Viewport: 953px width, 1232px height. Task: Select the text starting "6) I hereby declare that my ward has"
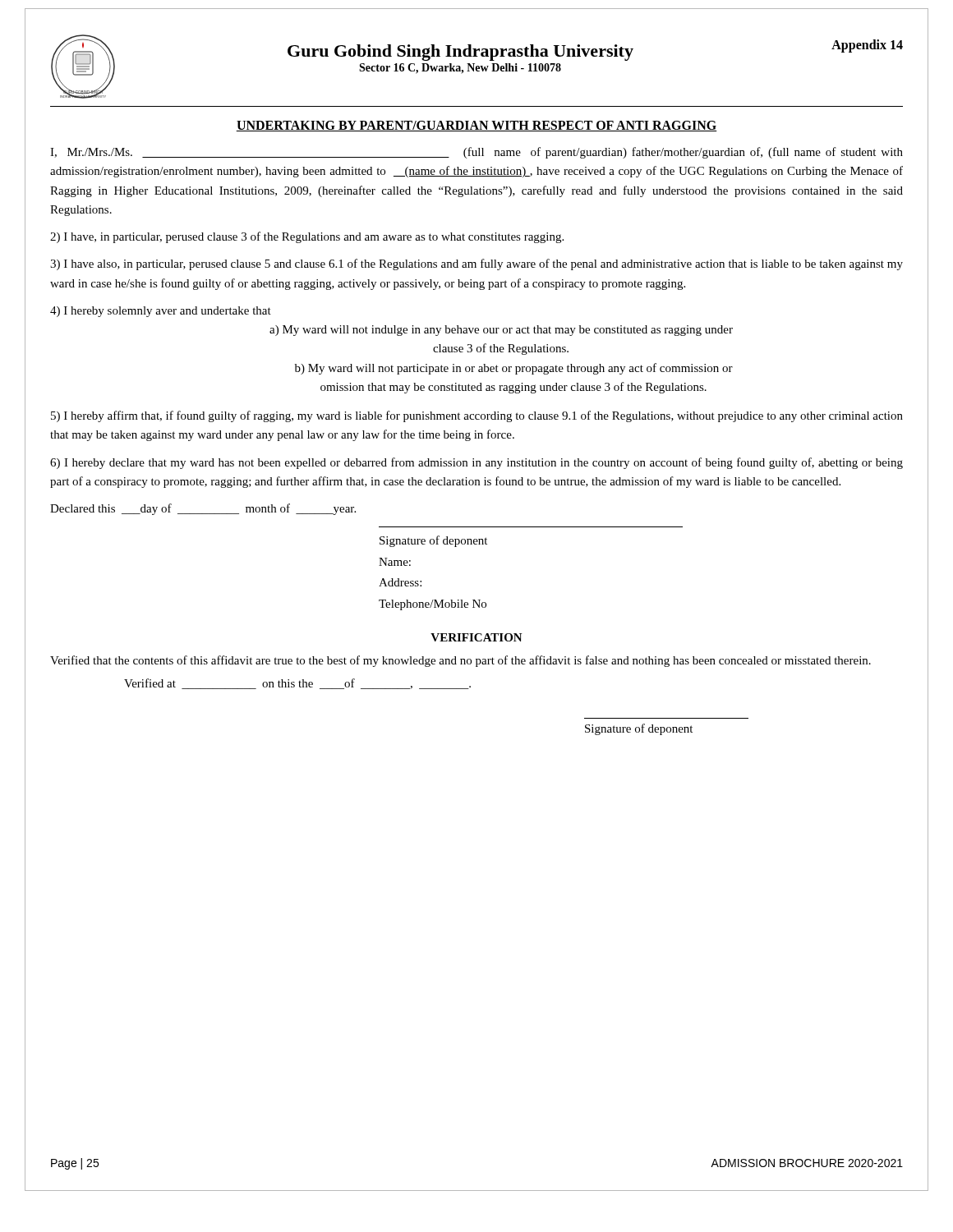476,472
